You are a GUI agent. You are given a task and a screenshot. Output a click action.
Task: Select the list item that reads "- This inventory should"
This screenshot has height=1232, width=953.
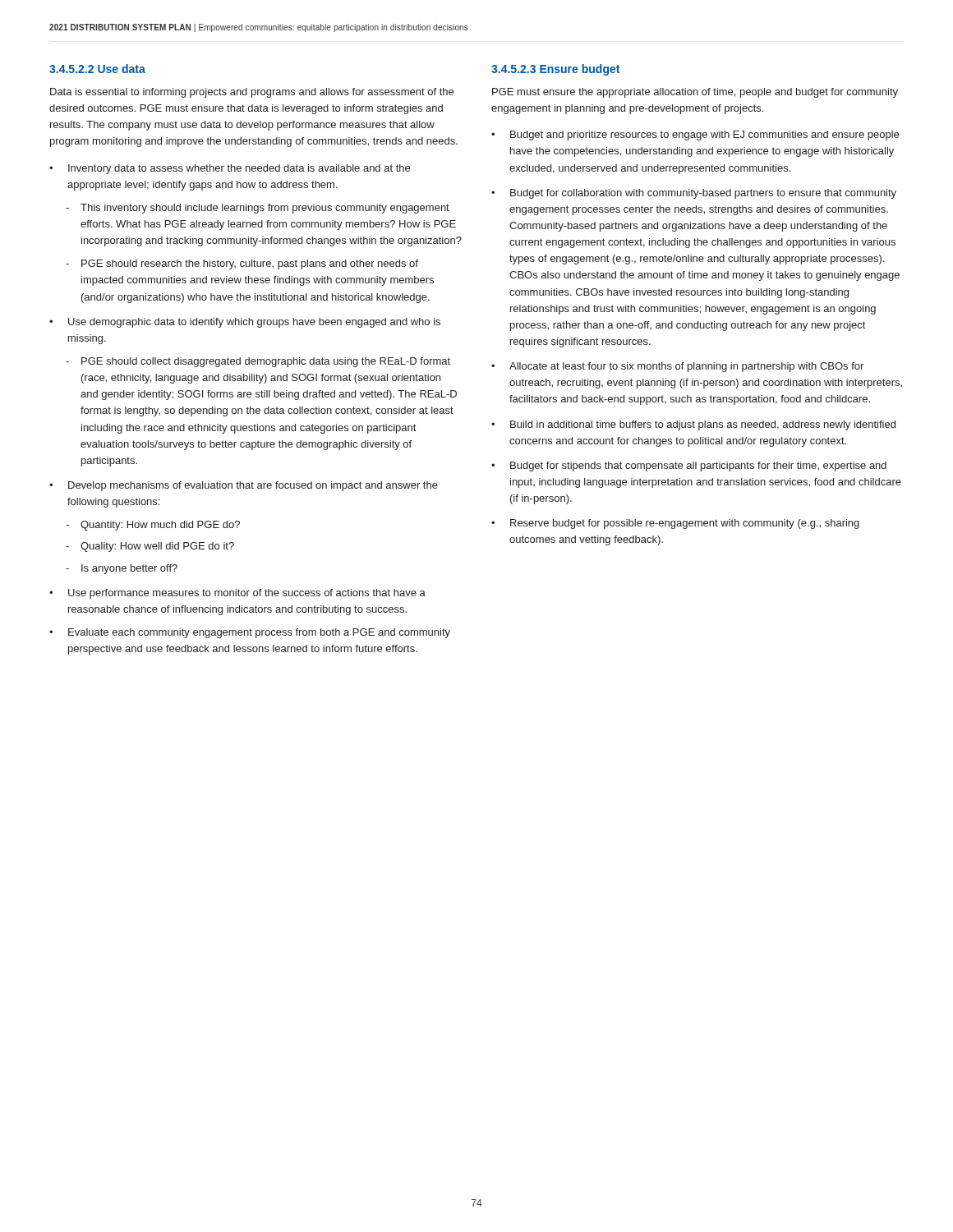264,224
